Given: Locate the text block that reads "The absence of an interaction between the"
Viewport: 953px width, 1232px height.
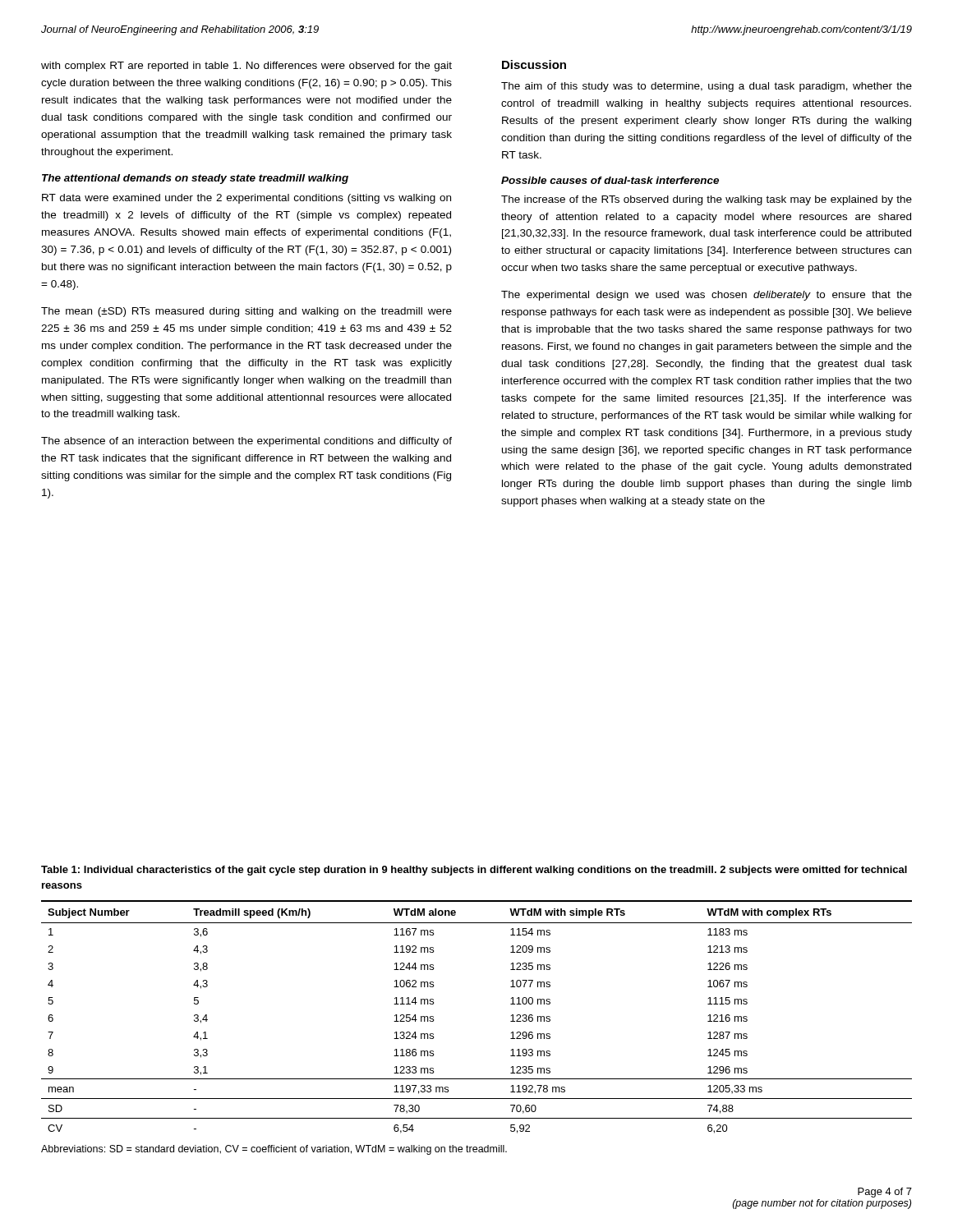Looking at the screenshot, I should point(246,467).
